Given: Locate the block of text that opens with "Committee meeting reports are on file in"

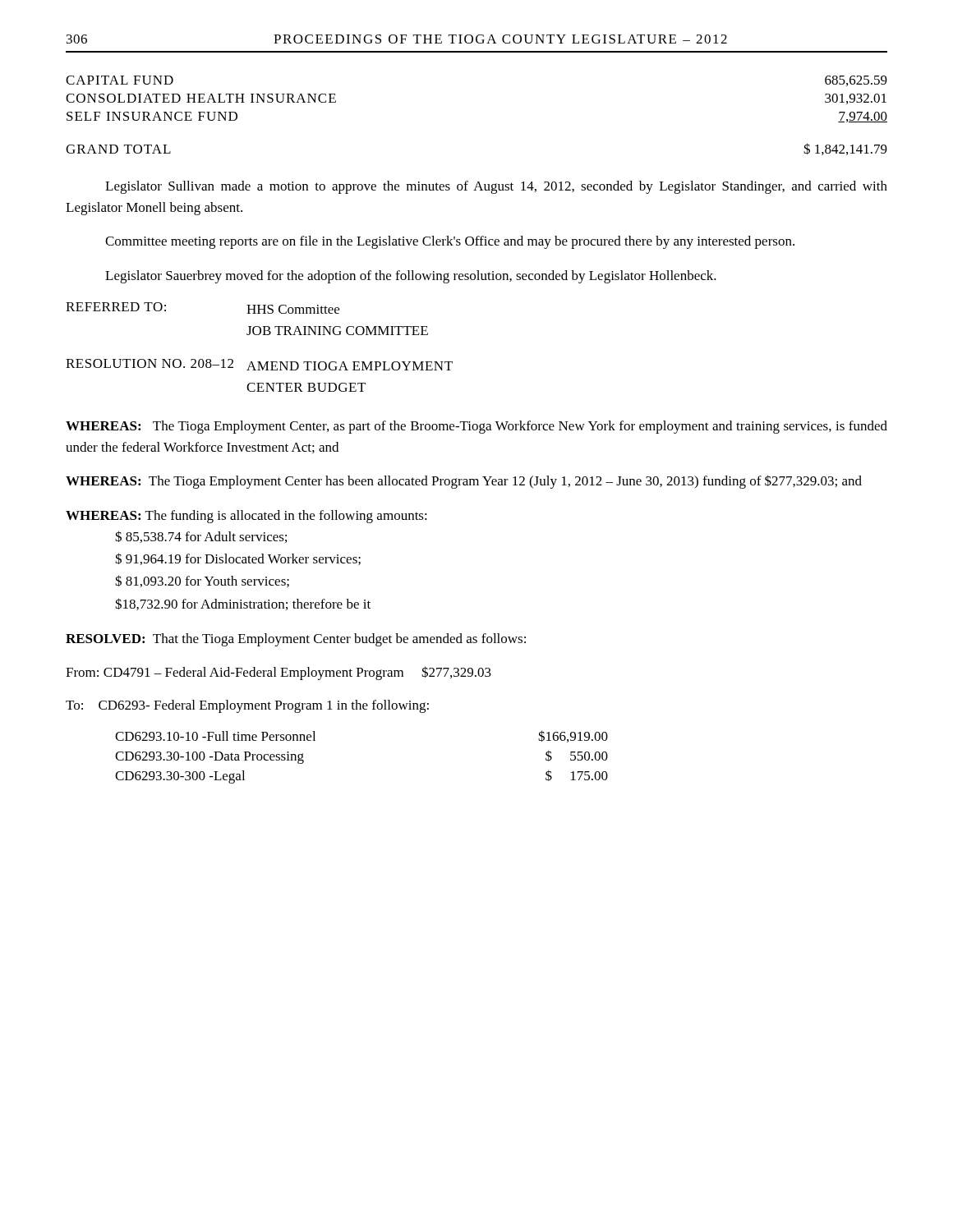Looking at the screenshot, I should point(450,241).
